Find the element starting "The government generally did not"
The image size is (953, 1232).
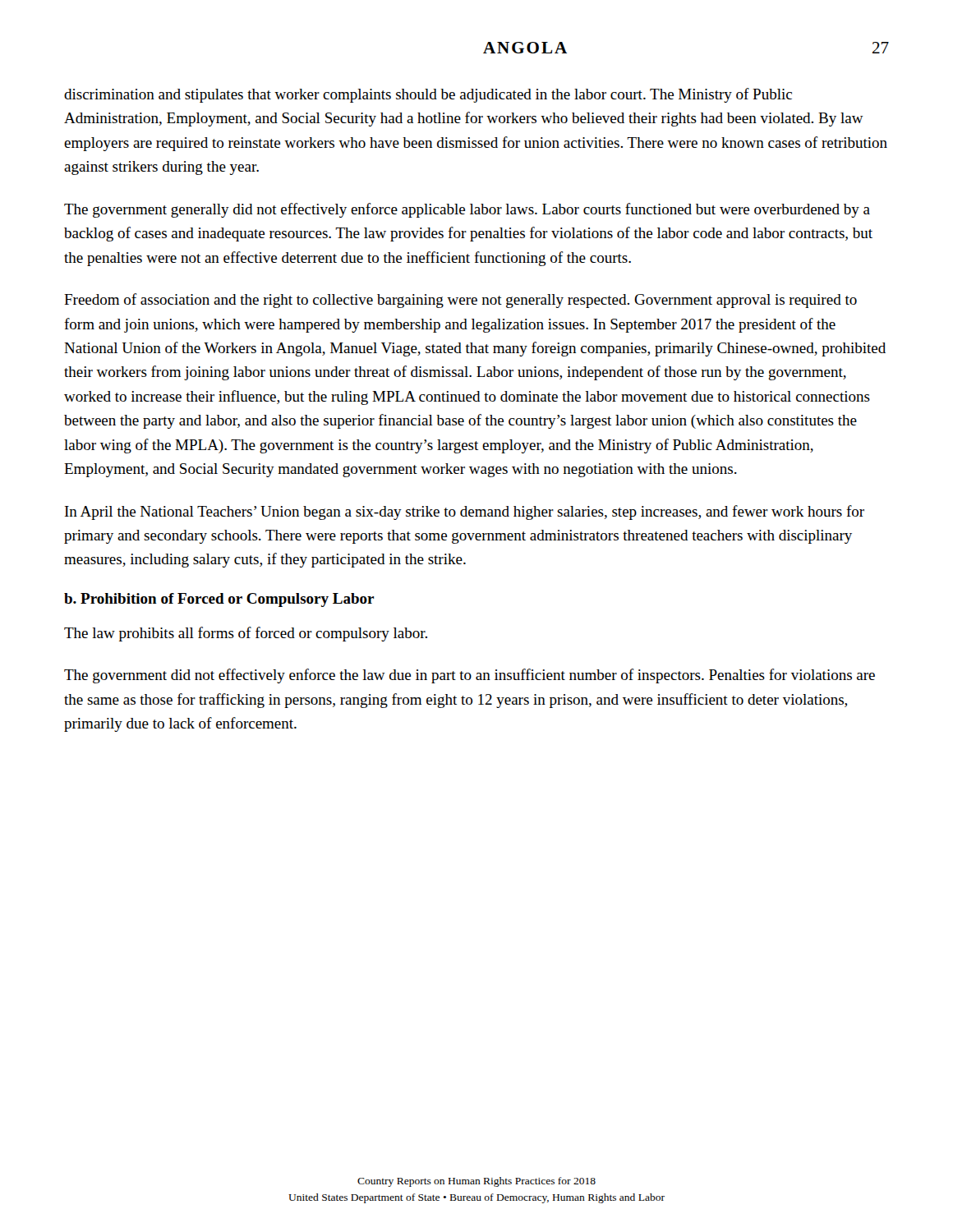(x=476, y=233)
